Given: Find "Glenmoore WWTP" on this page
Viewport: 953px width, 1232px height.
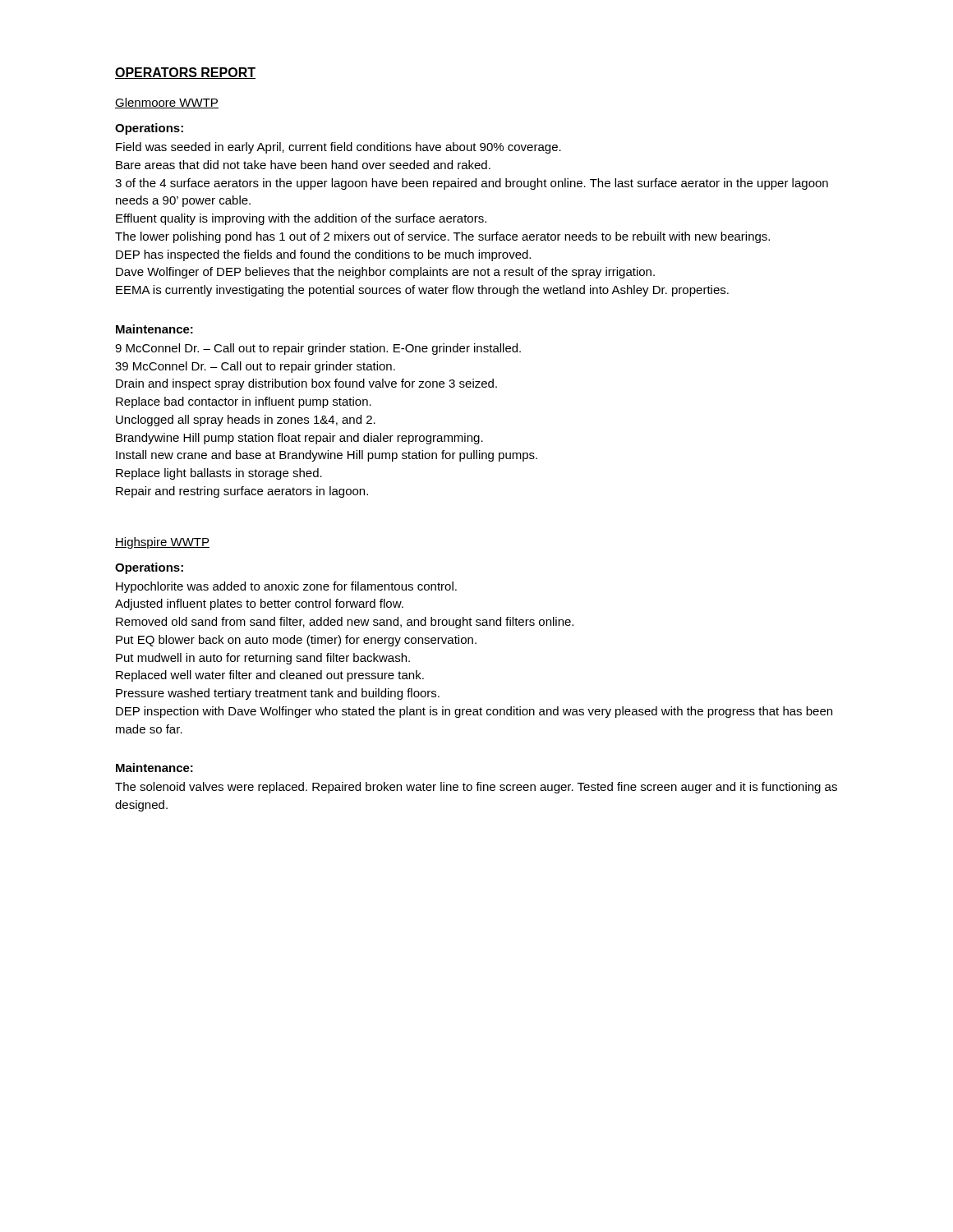Looking at the screenshot, I should pyautogui.click(x=167, y=102).
